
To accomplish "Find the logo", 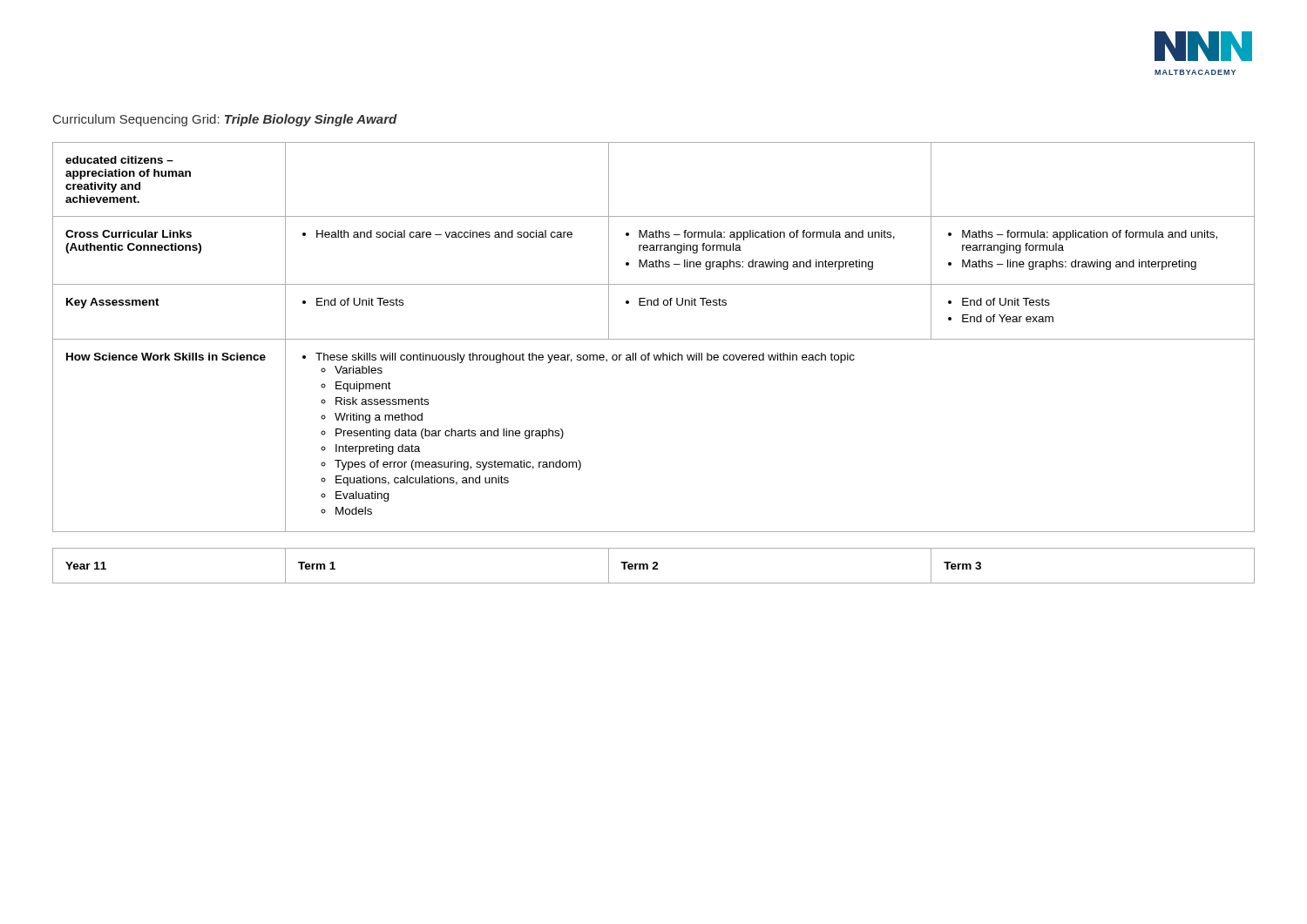I will (1202, 55).
